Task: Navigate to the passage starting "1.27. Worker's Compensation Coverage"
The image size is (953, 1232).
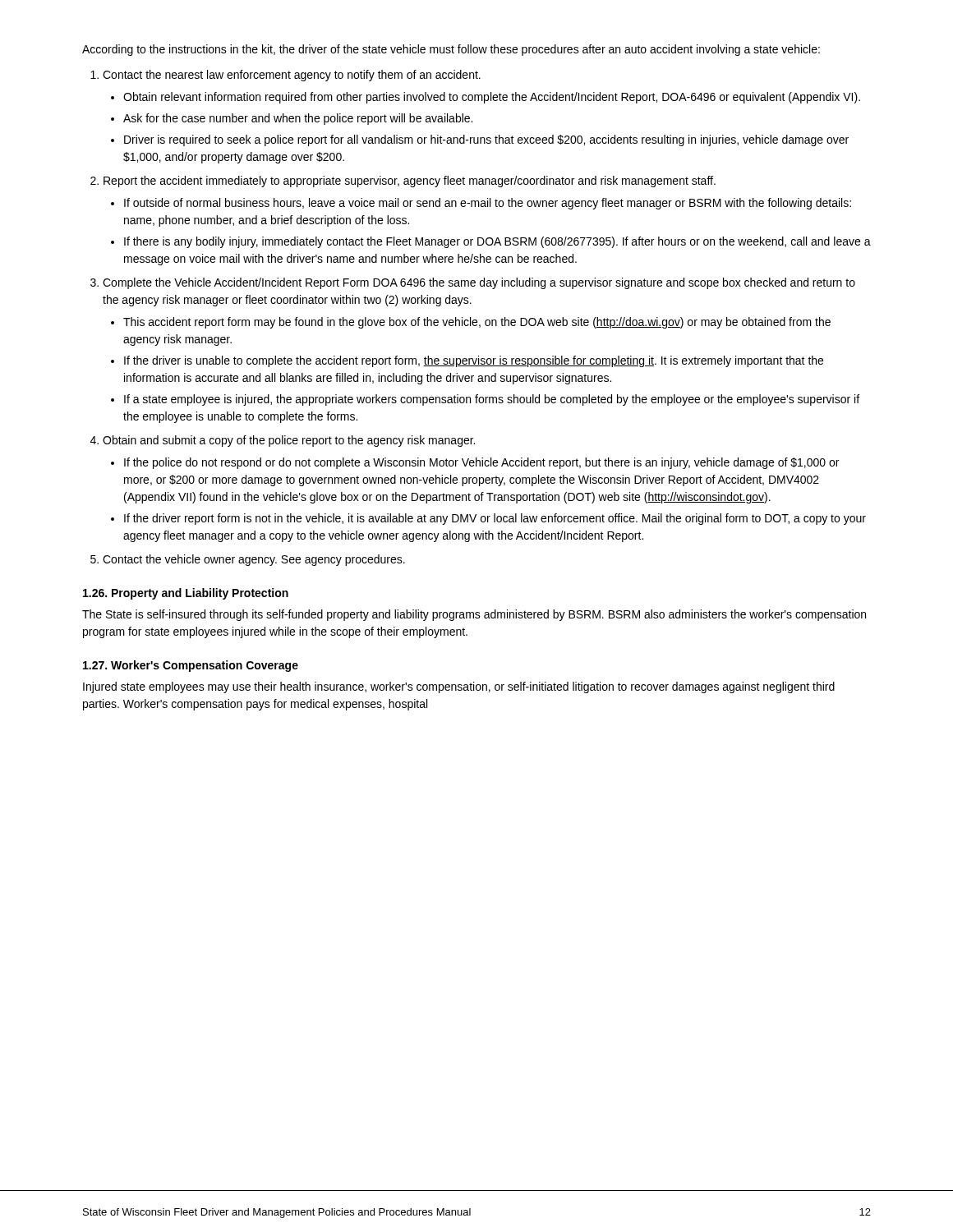Action: 190,665
